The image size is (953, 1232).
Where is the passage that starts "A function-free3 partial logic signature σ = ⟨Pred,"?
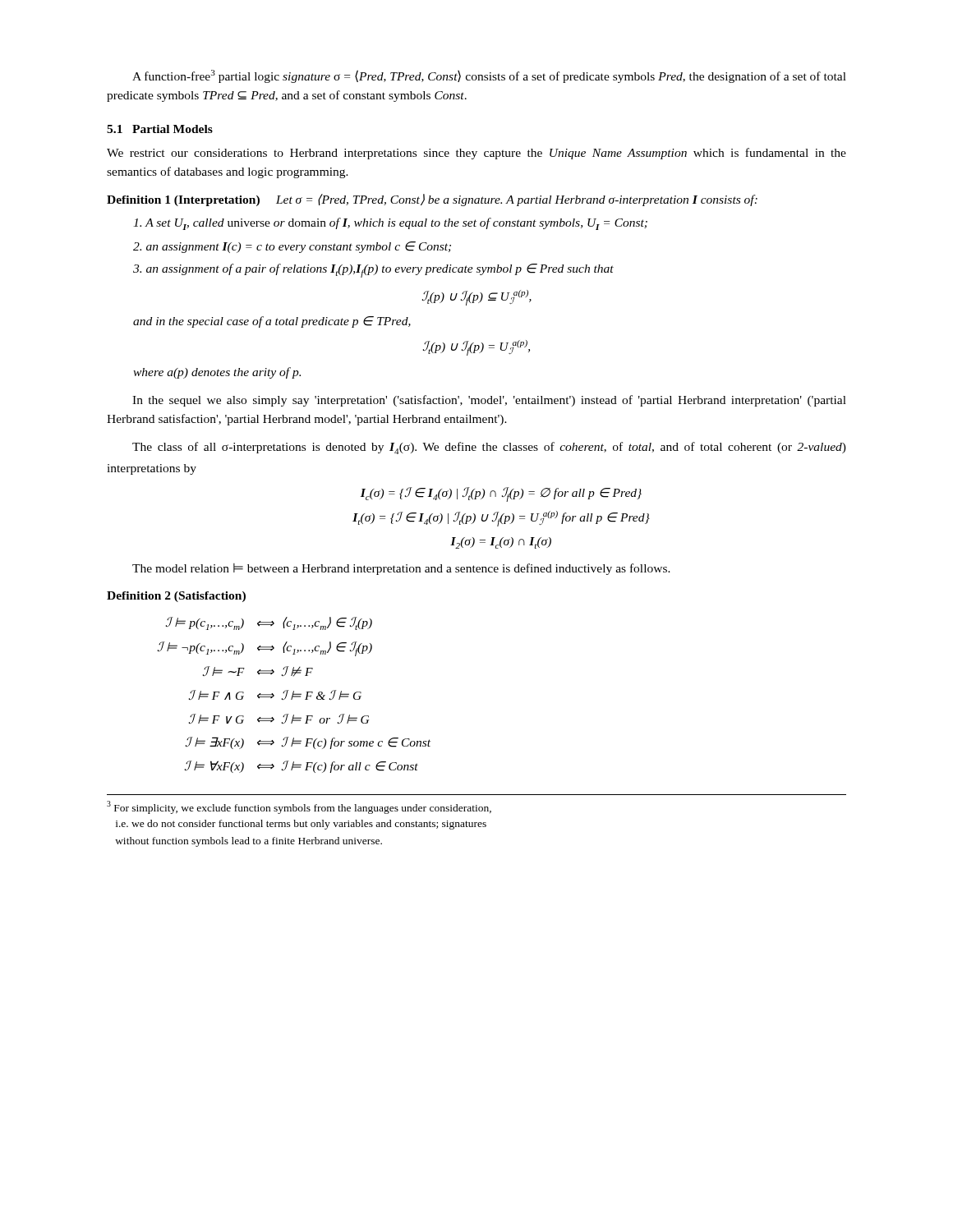[x=476, y=85]
